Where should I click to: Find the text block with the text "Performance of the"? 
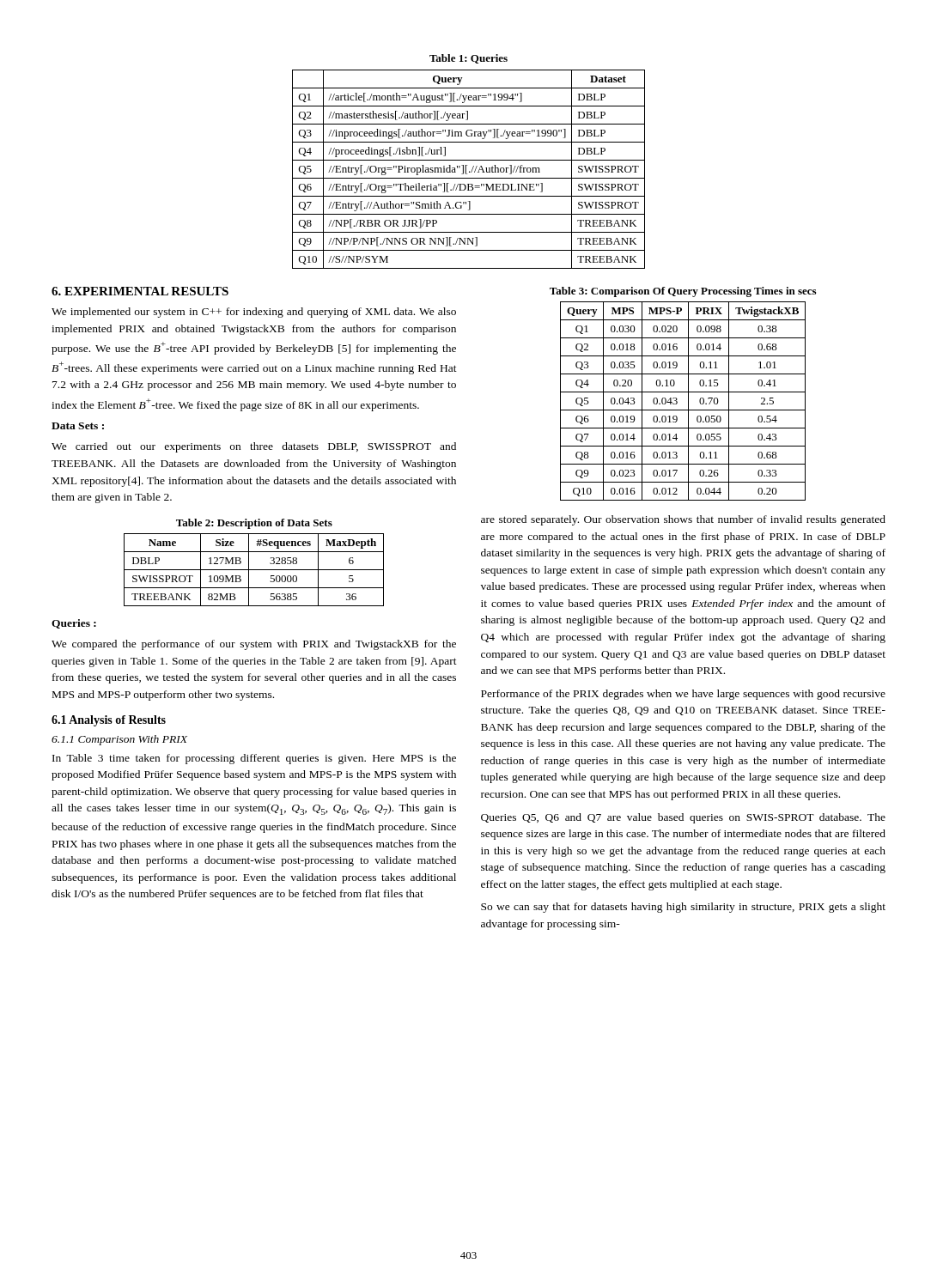(683, 743)
